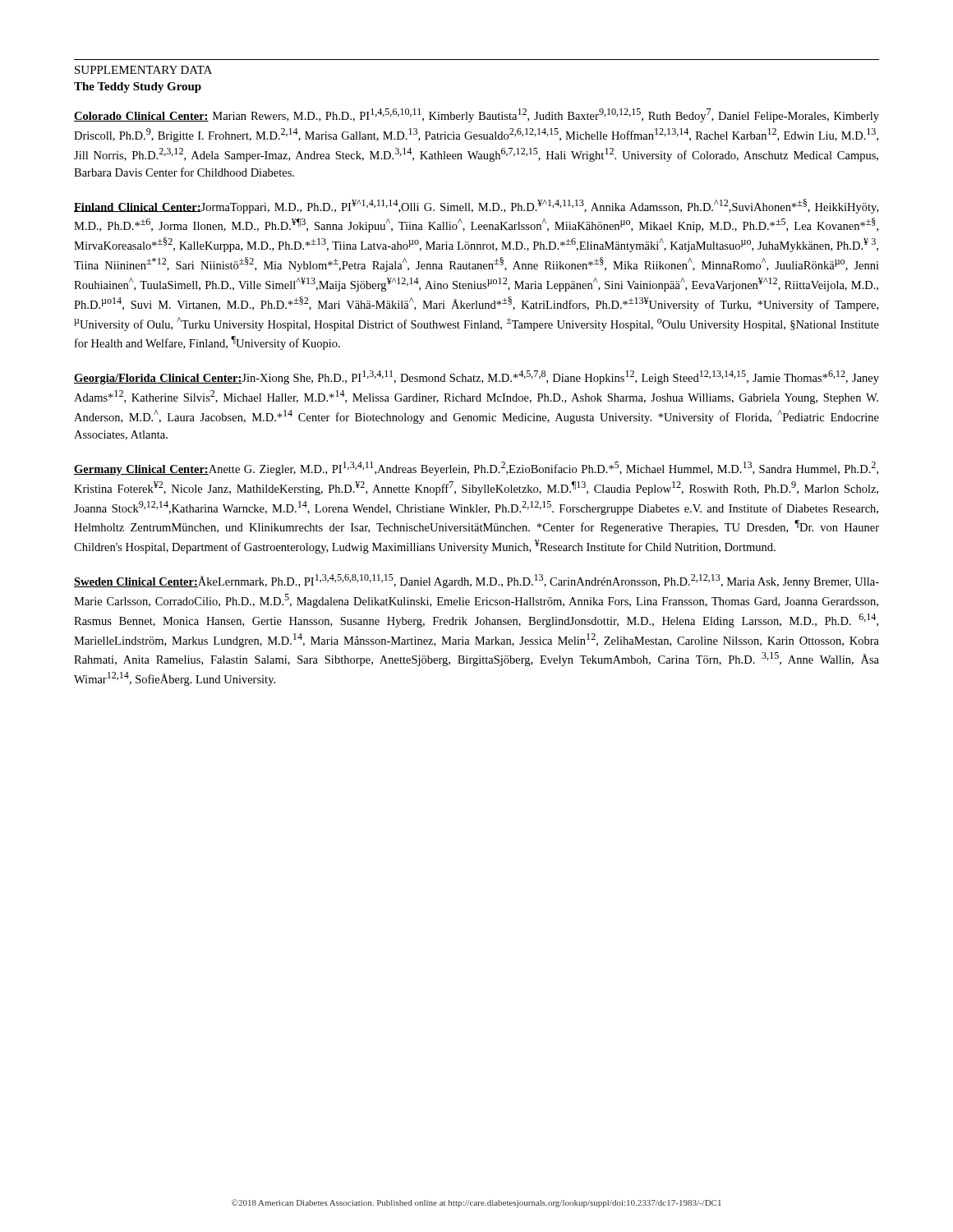Locate the text block that says "Germany Clinical Center:Anette"

(476, 506)
